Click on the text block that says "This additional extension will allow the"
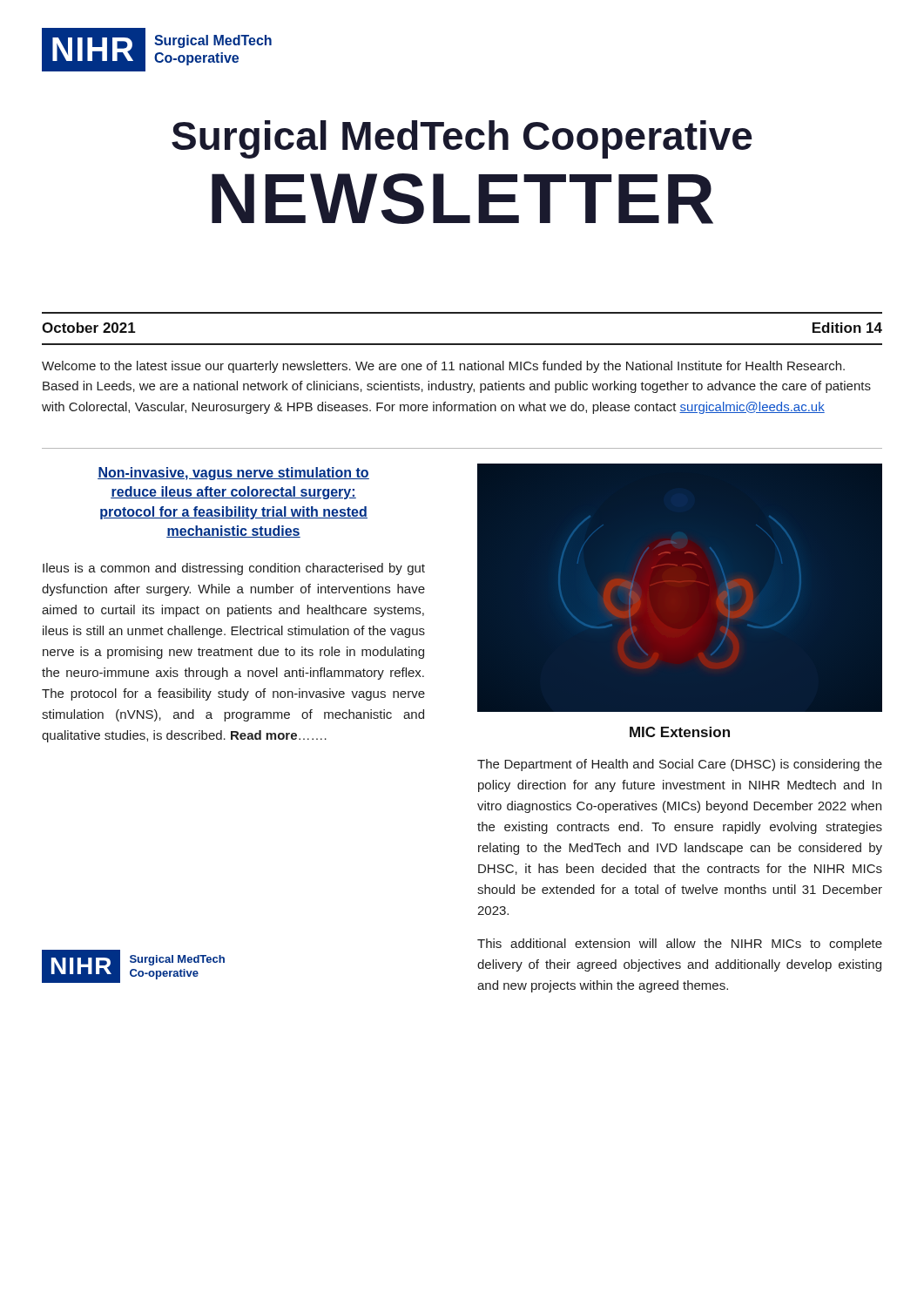924x1307 pixels. [680, 964]
